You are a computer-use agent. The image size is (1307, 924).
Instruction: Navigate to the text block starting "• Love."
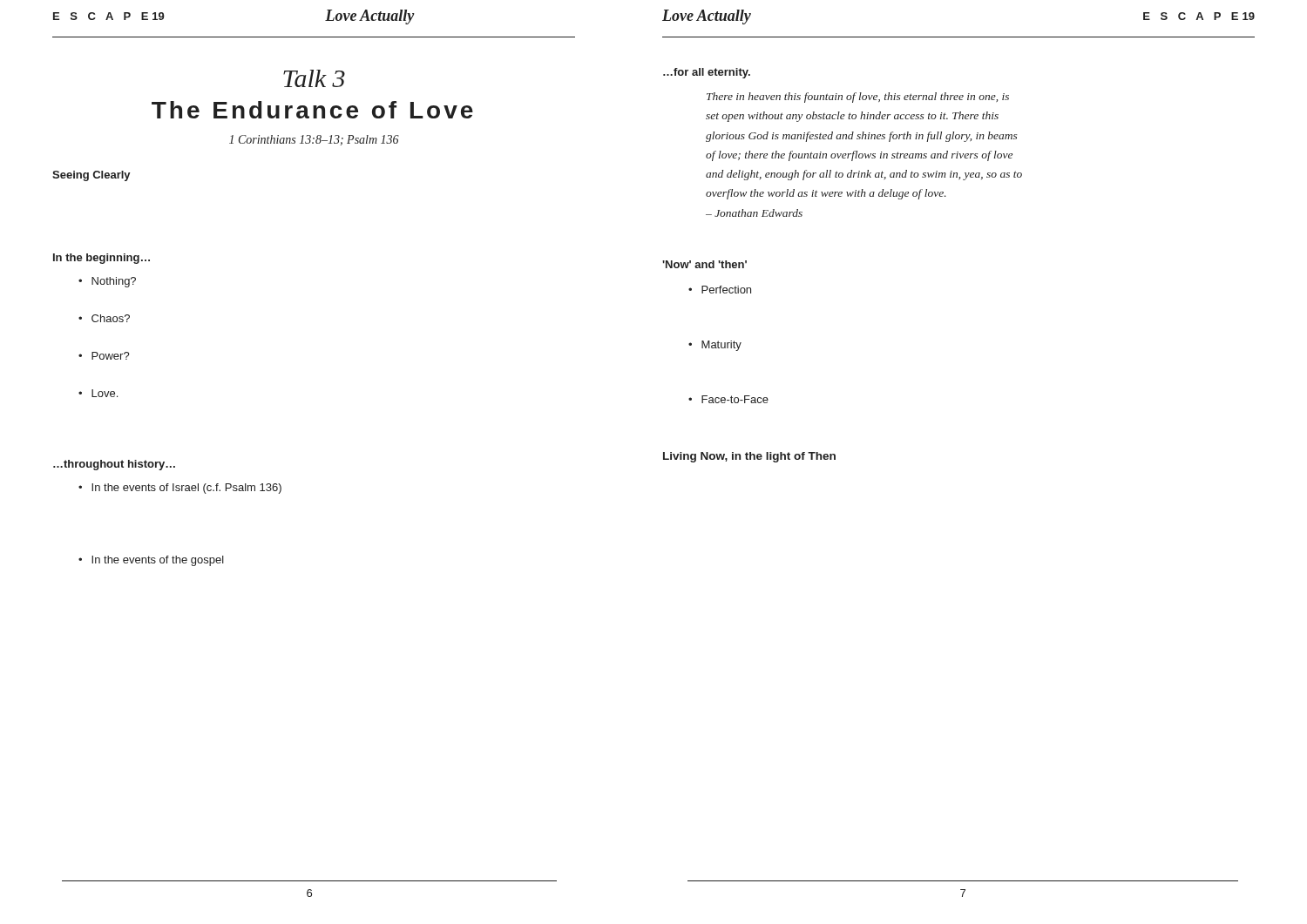[x=99, y=393]
